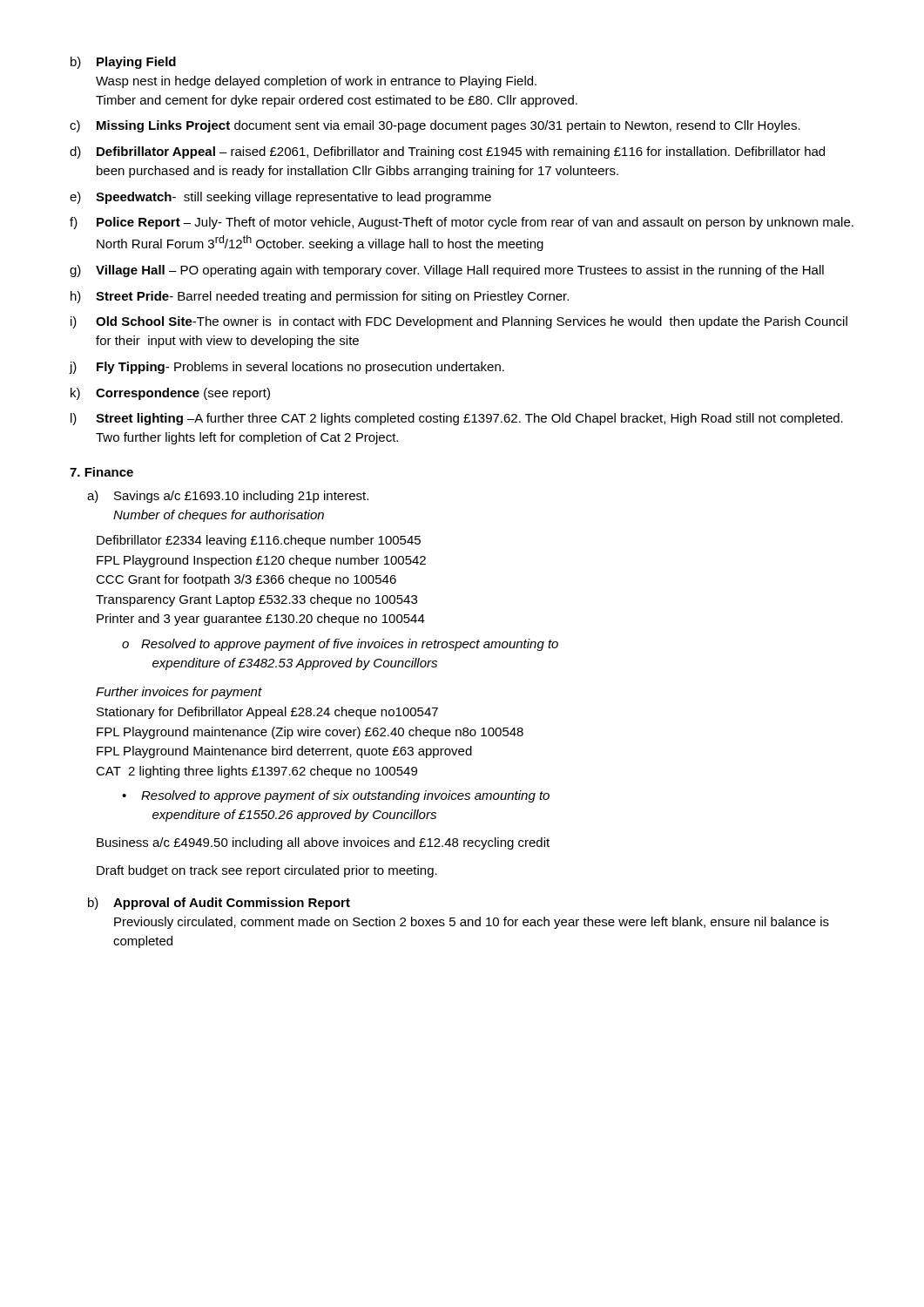Locate the text block starting "Draft budget on track"
Image resolution: width=924 pixels, height=1307 pixels.
267,870
